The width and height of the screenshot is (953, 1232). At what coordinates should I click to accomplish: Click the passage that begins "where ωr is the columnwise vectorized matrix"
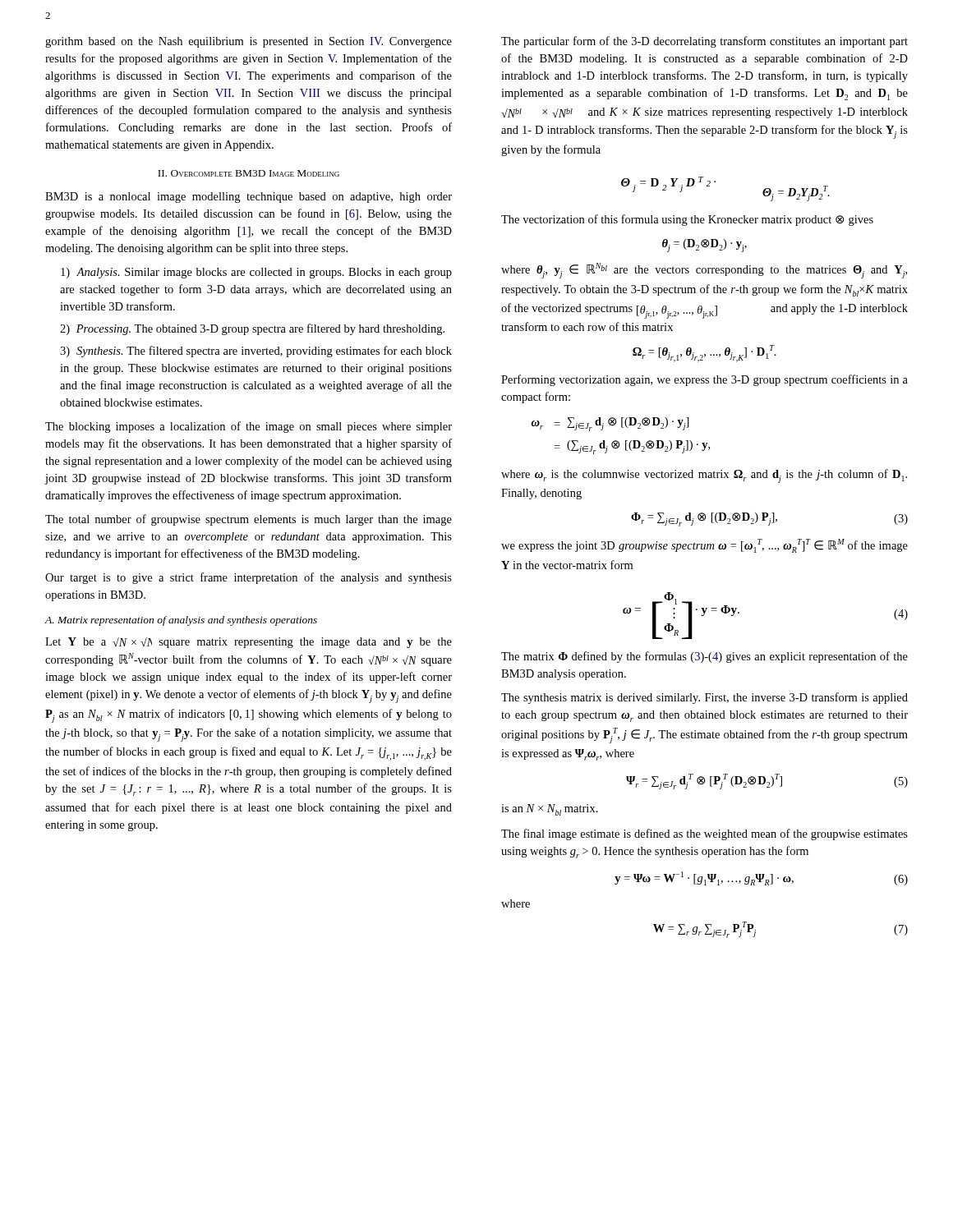[x=705, y=484]
